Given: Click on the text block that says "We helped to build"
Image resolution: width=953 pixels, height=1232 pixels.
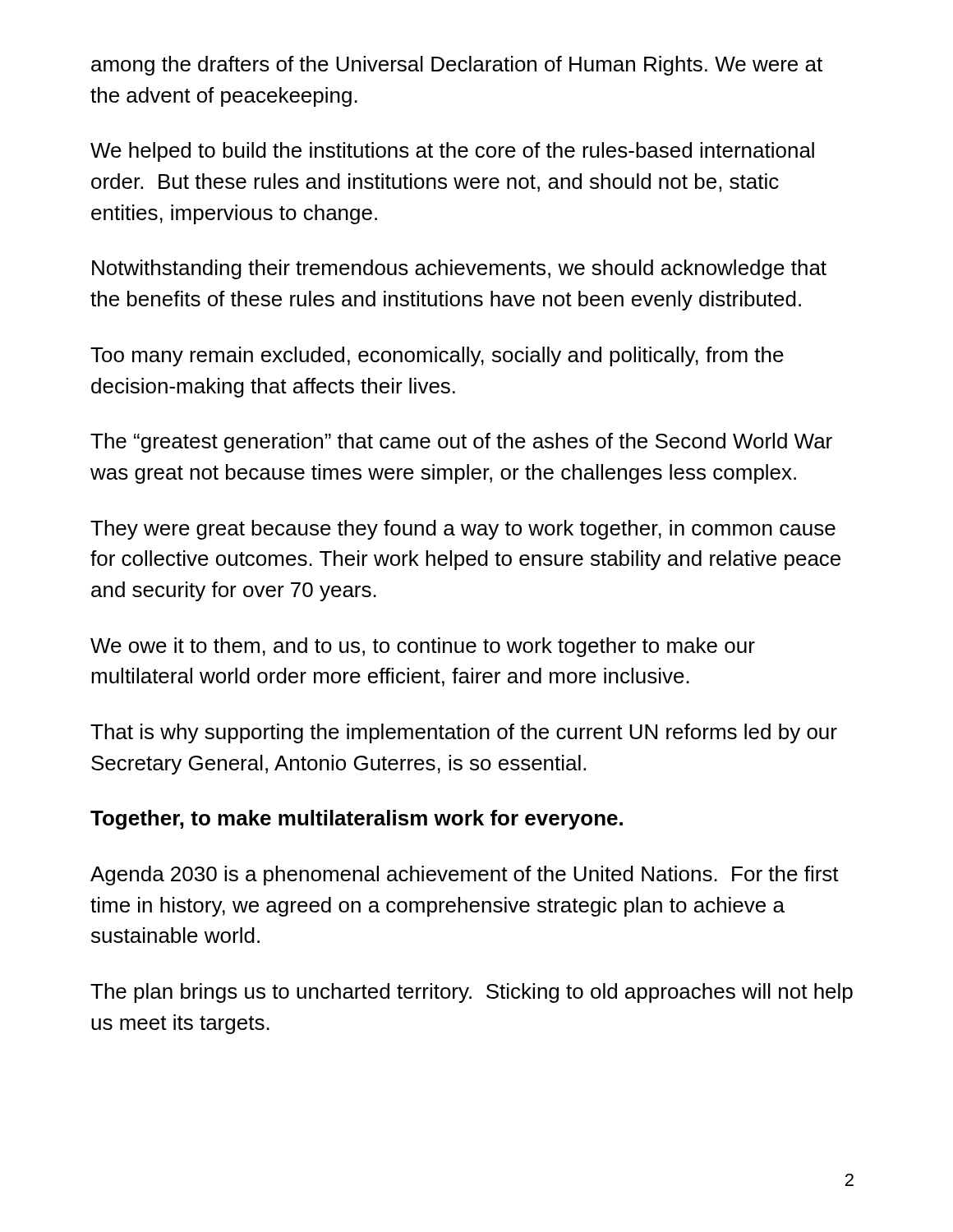Looking at the screenshot, I should (453, 182).
